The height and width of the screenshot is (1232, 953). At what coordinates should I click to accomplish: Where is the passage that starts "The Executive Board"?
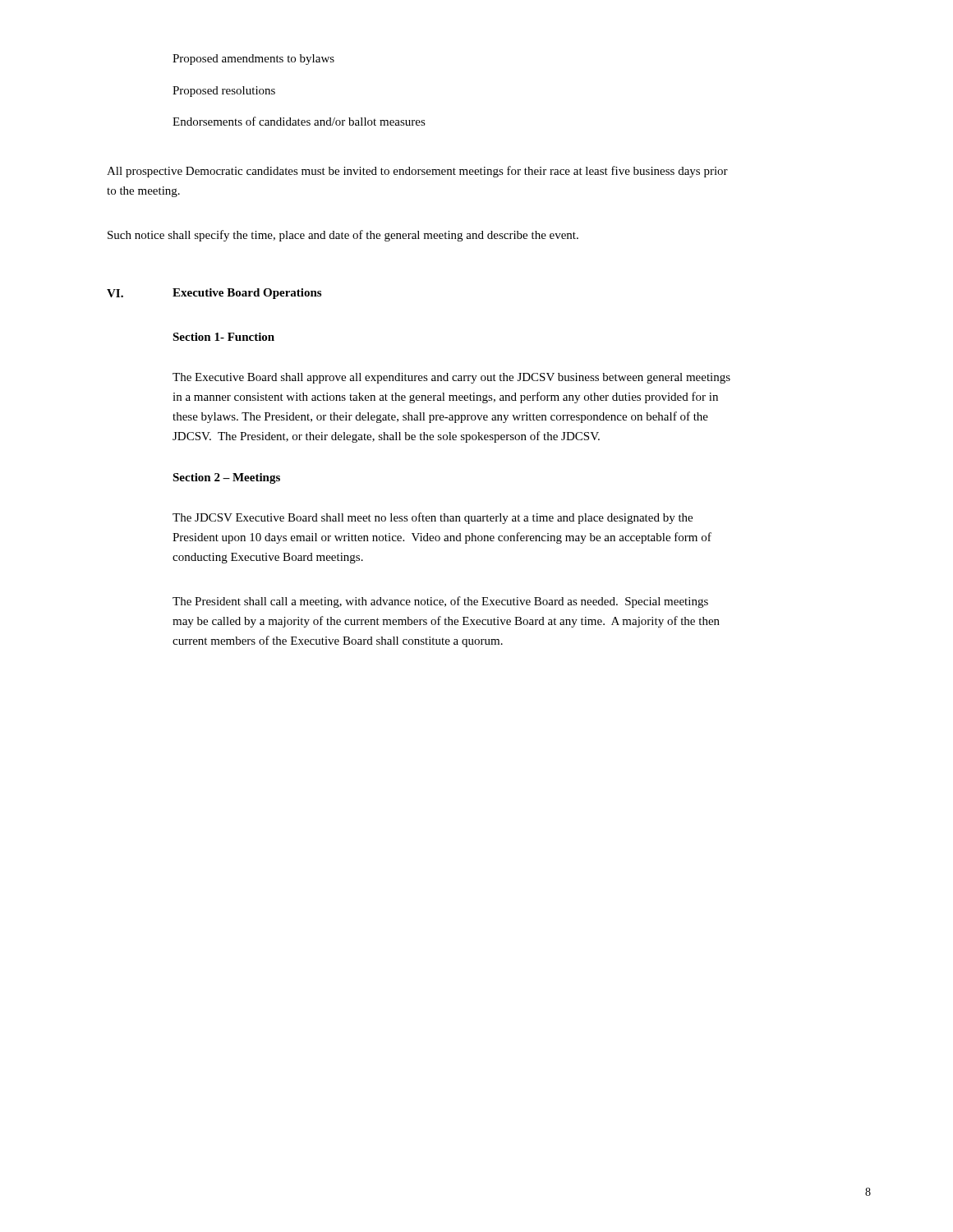pos(451,406)
